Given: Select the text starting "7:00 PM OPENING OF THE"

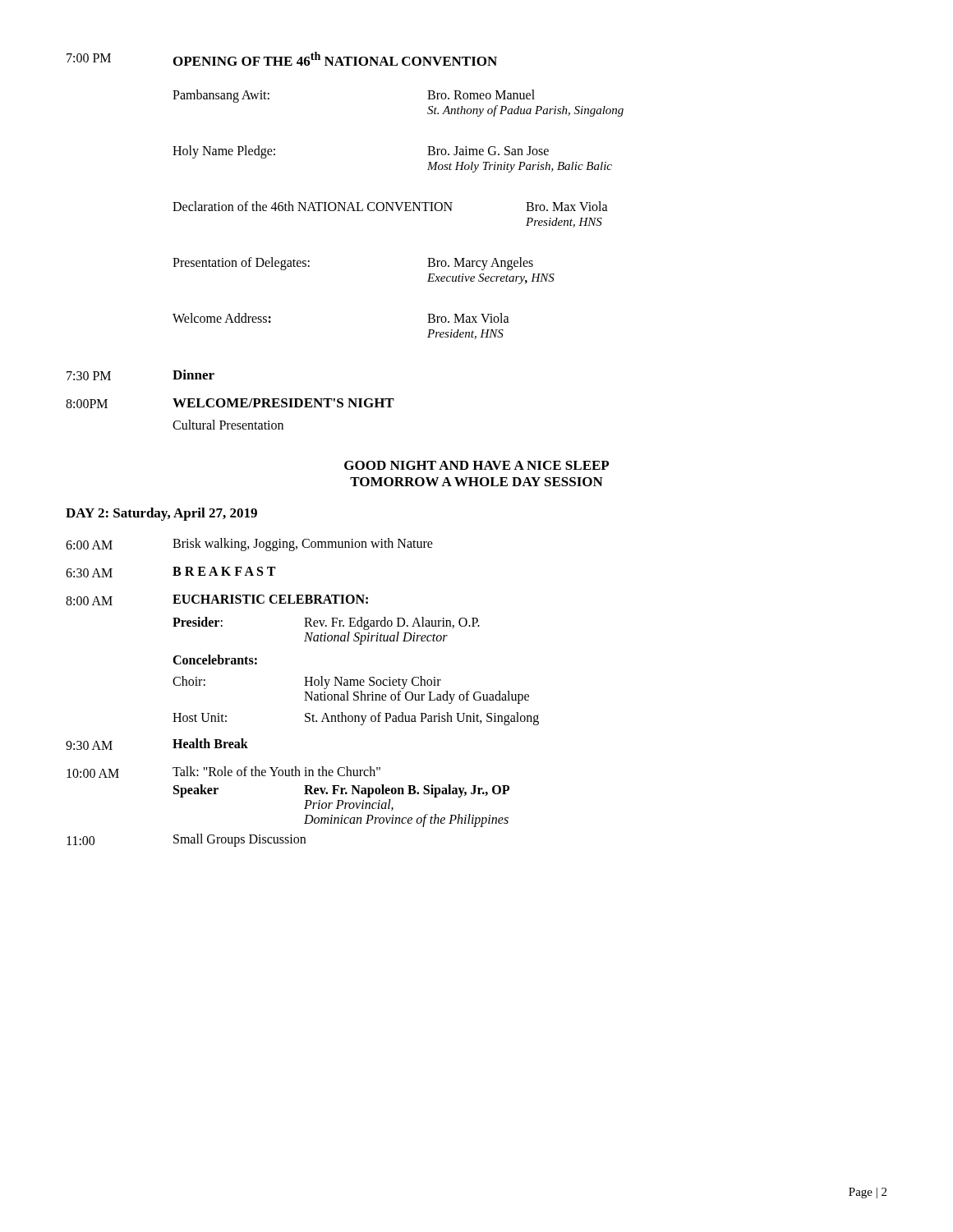Looking at the screenshot, I should point(476,59).
